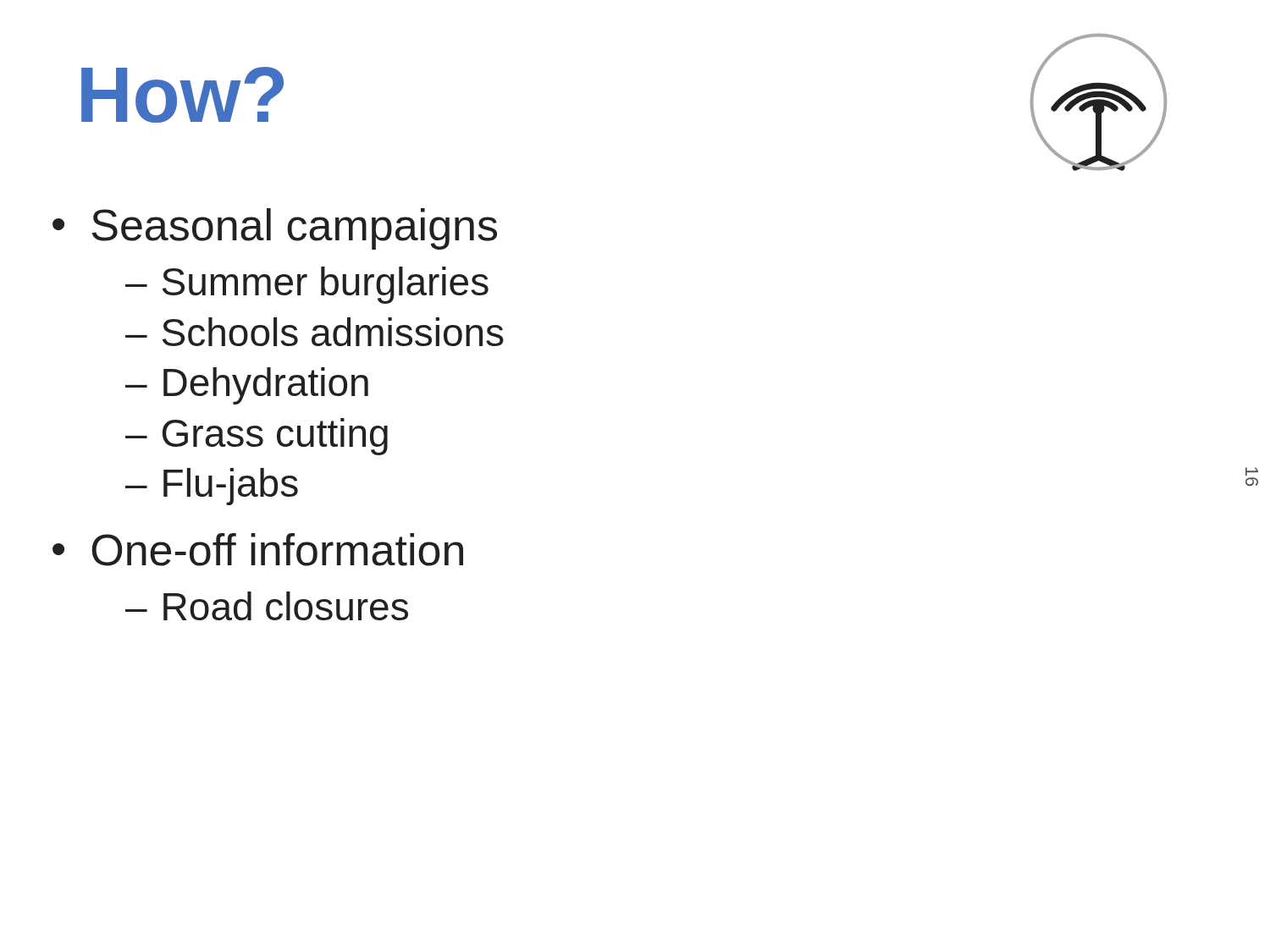1270x952 pixels.
Task: Select a illustration
Action: tap(1099, 102)
